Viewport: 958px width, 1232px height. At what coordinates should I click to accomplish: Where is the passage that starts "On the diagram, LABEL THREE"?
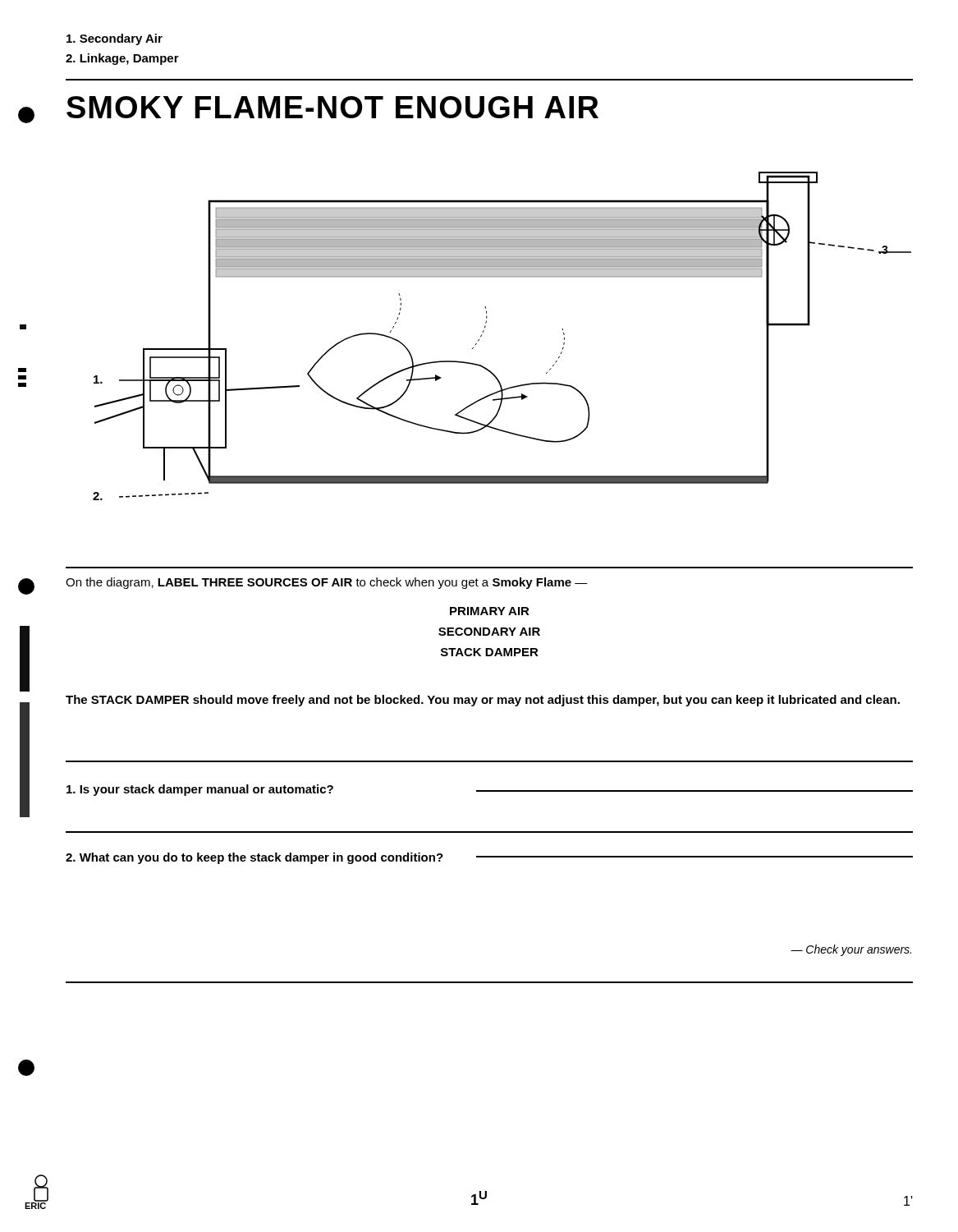coord(326,582)
